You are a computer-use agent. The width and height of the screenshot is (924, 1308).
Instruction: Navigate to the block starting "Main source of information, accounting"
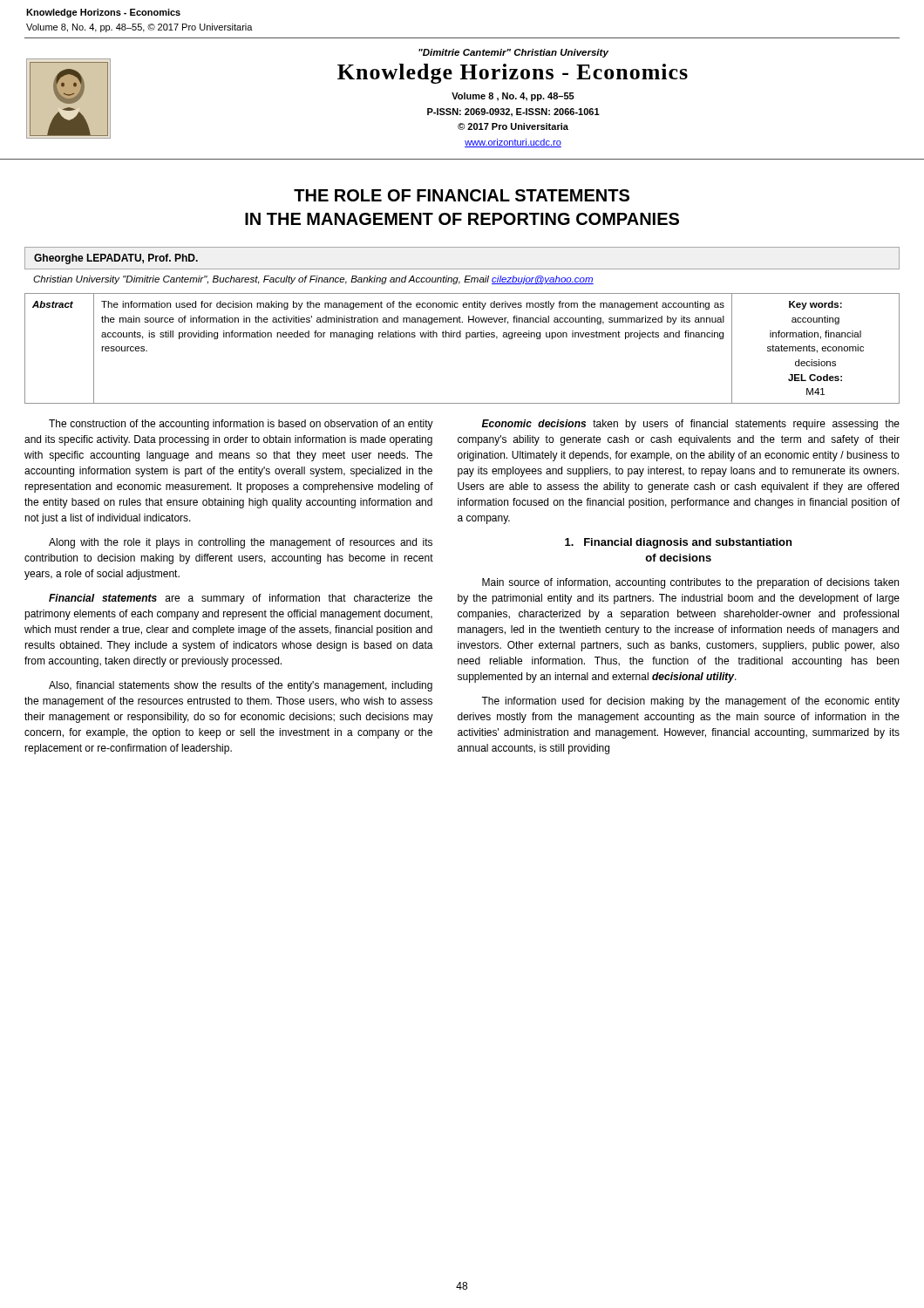pos(678,666)
